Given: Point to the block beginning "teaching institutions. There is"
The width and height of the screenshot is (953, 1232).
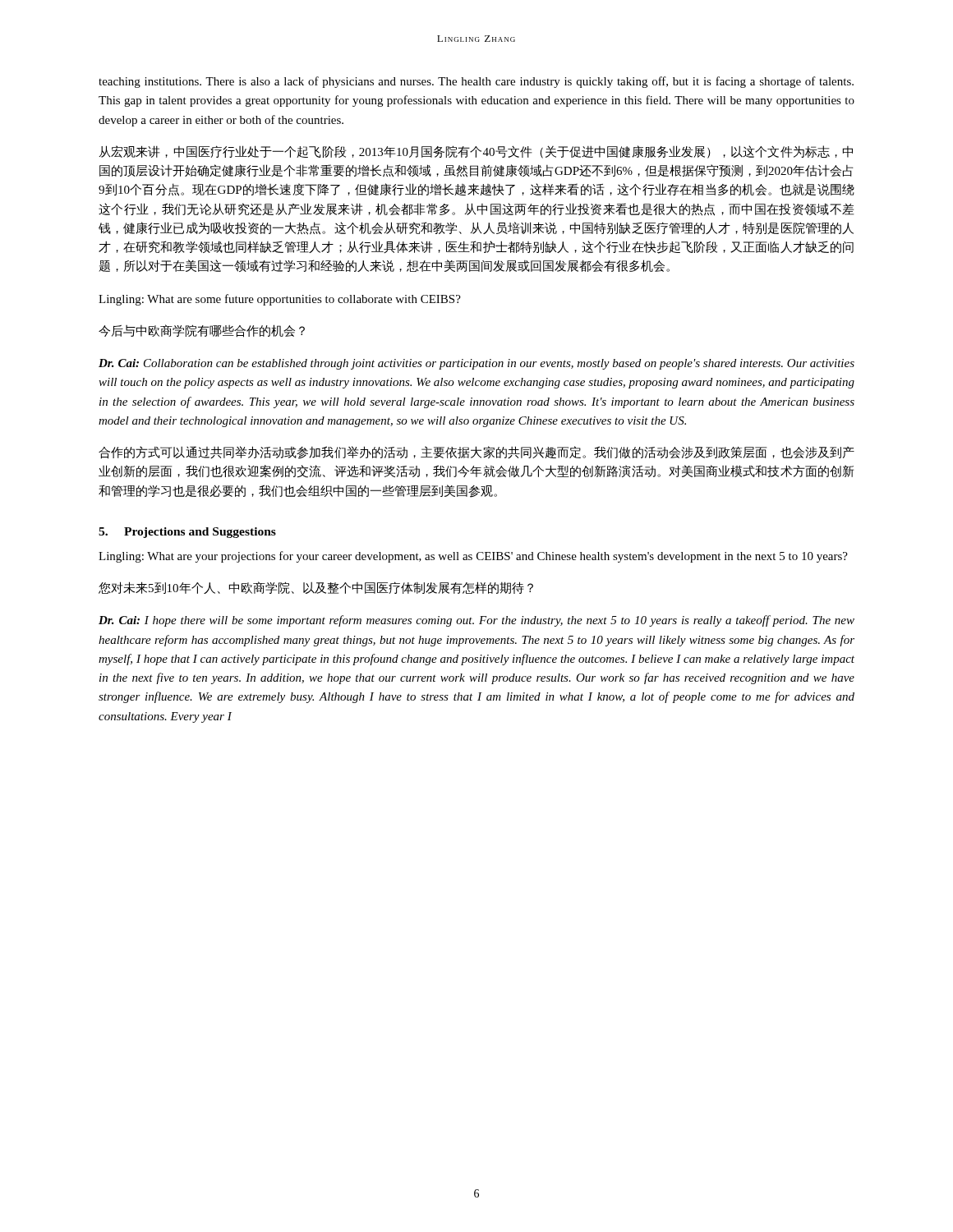Looking at the screenshot, I should (x=476, y=100).
